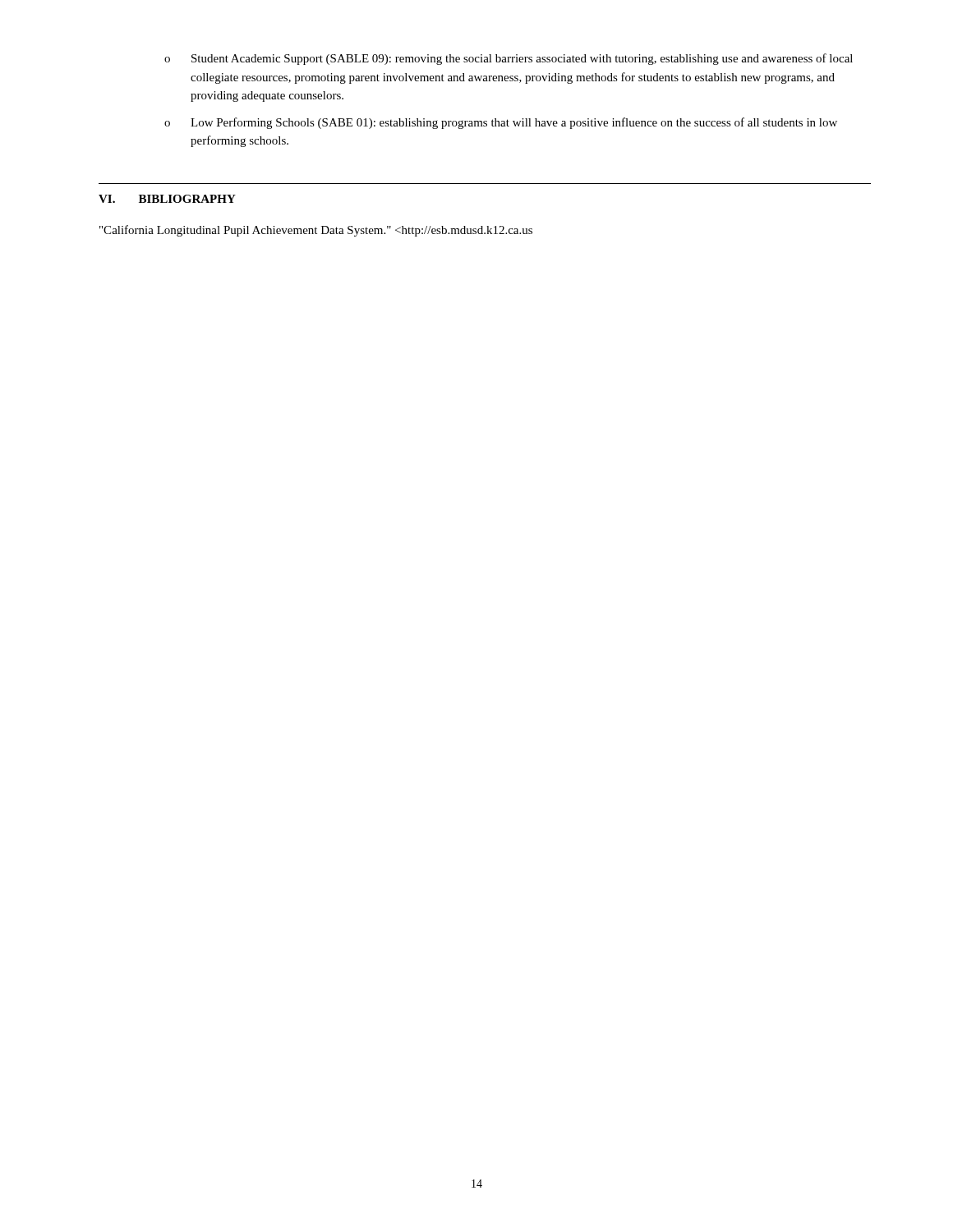Point to the block starting "VI. BIBLIOGRAPHY"
The image size is (953, 1232).
tap(167, 199)
